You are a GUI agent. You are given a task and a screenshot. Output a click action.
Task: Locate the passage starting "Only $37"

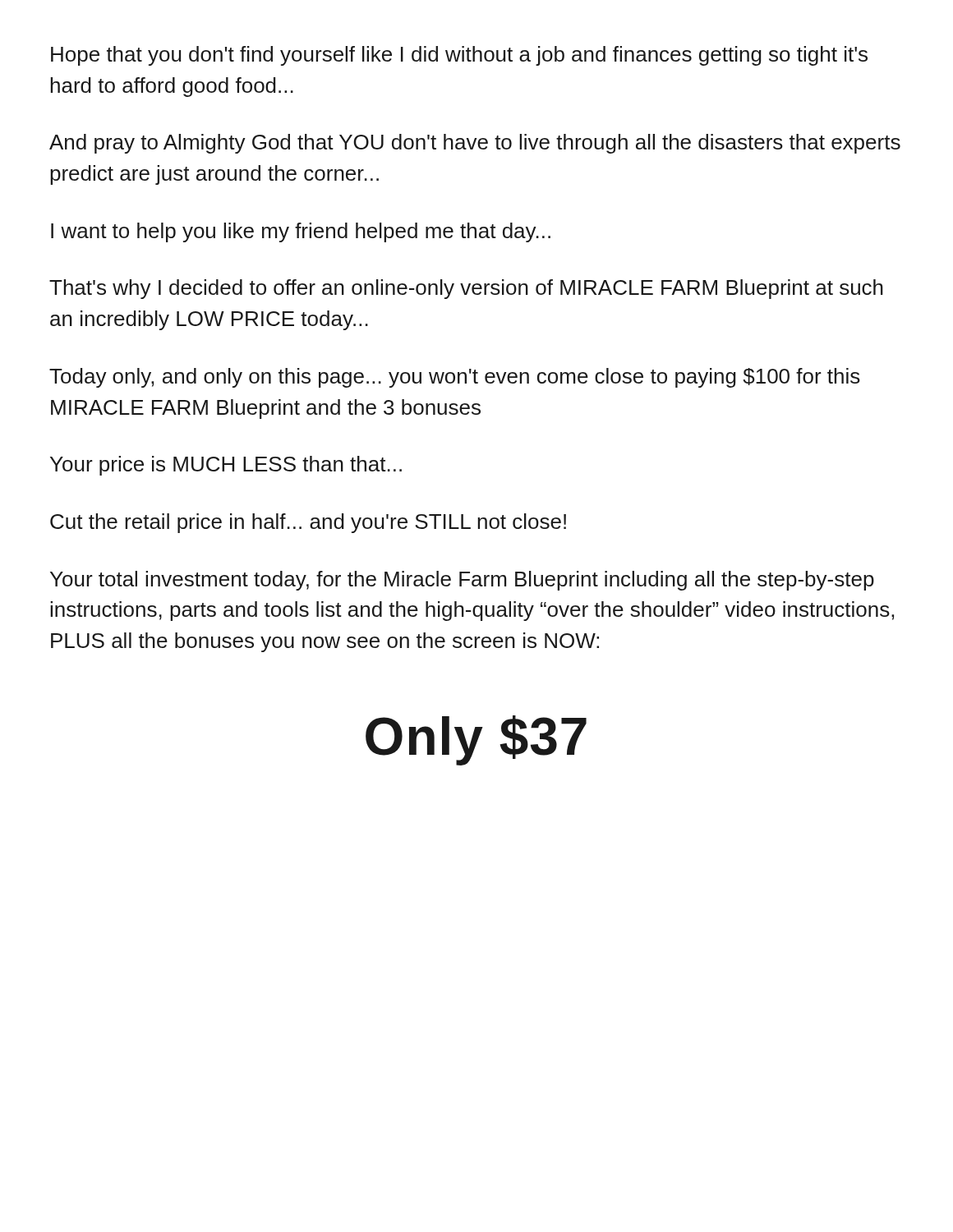point(476,736)
